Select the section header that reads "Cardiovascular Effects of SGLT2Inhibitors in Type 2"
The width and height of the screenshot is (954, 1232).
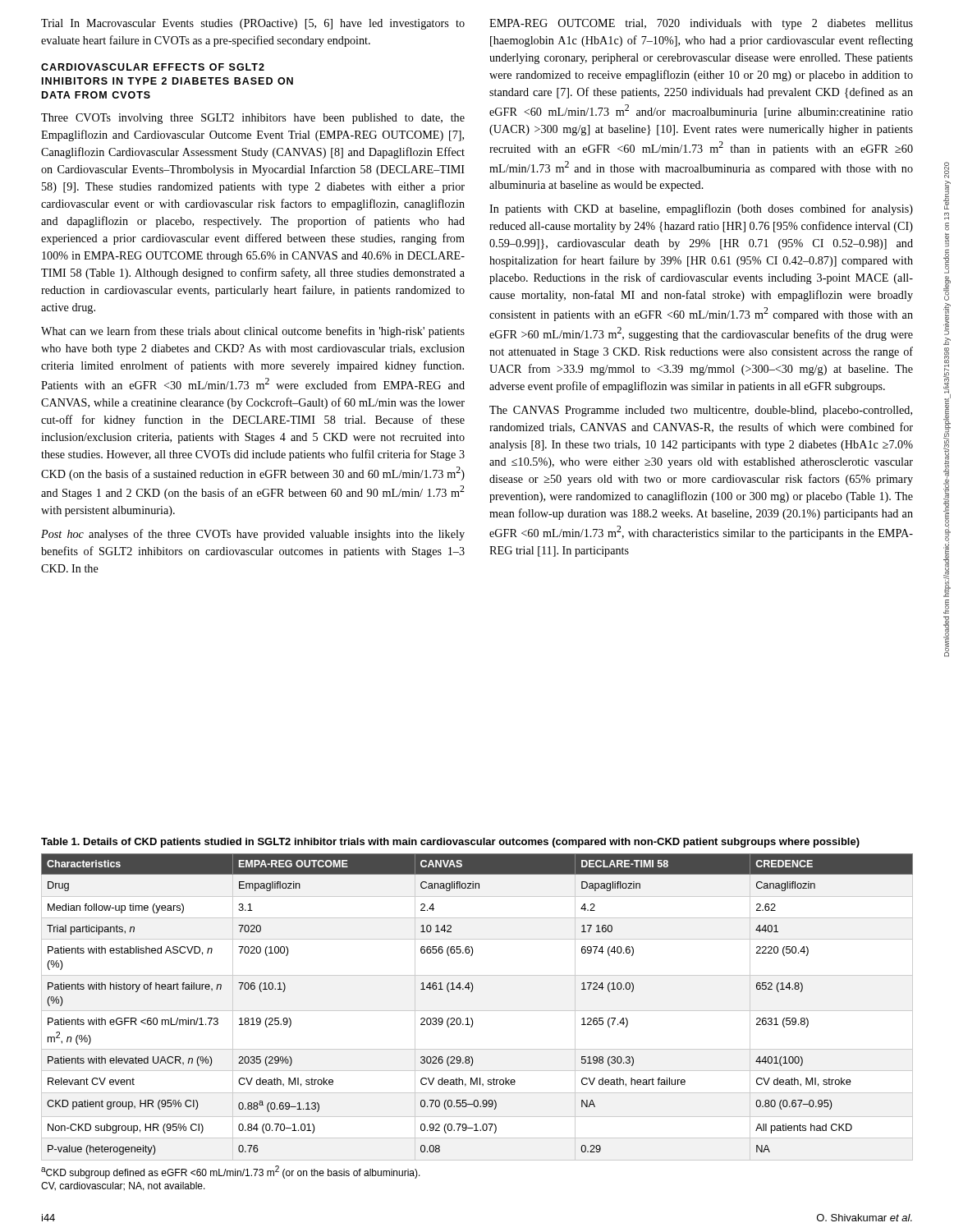tap(168, 81)
